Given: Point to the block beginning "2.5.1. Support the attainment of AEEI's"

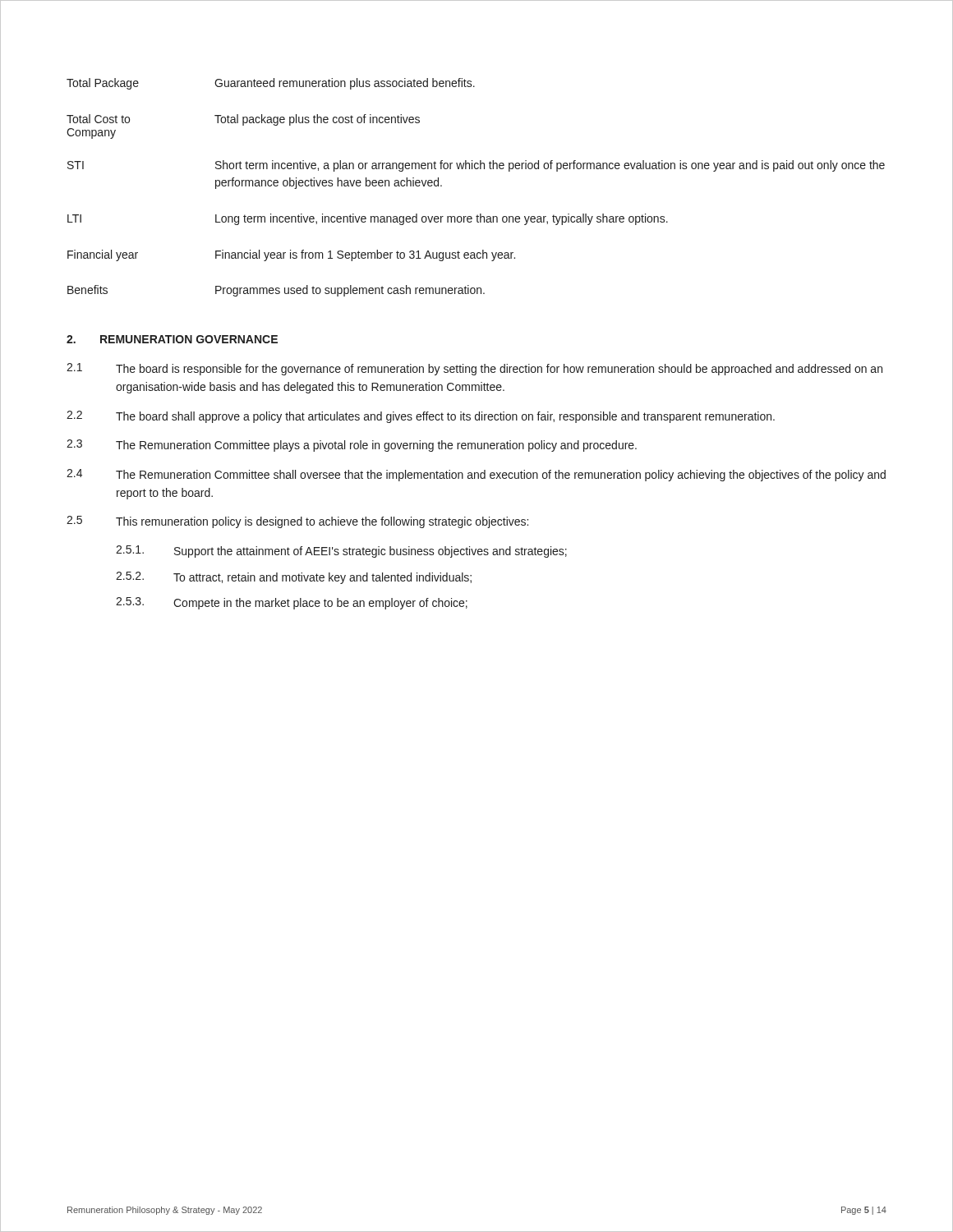Looking at the screenshot, I should (x=501, y=552).
